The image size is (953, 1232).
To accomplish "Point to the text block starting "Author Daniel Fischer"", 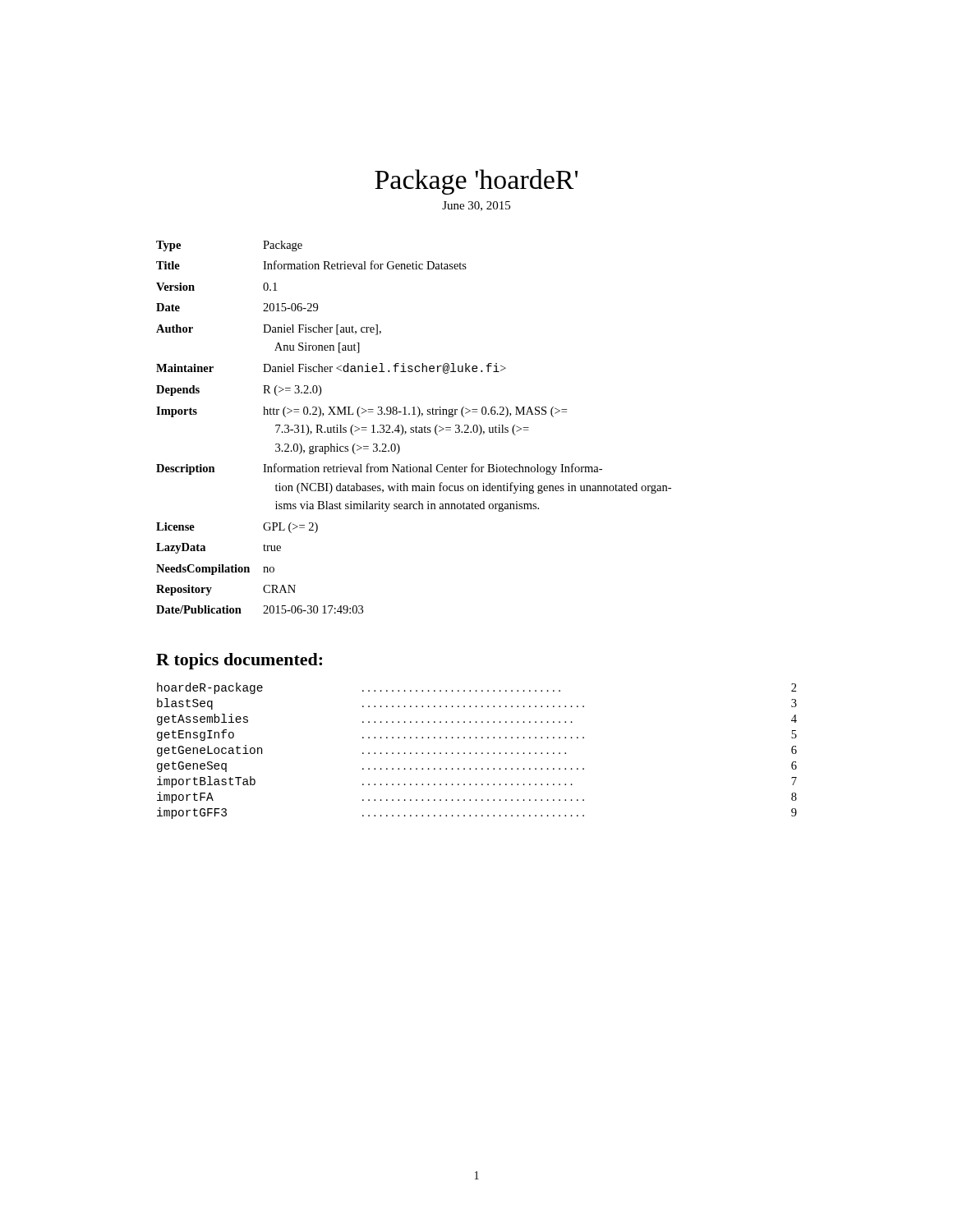I will click(x=269, y=330).
